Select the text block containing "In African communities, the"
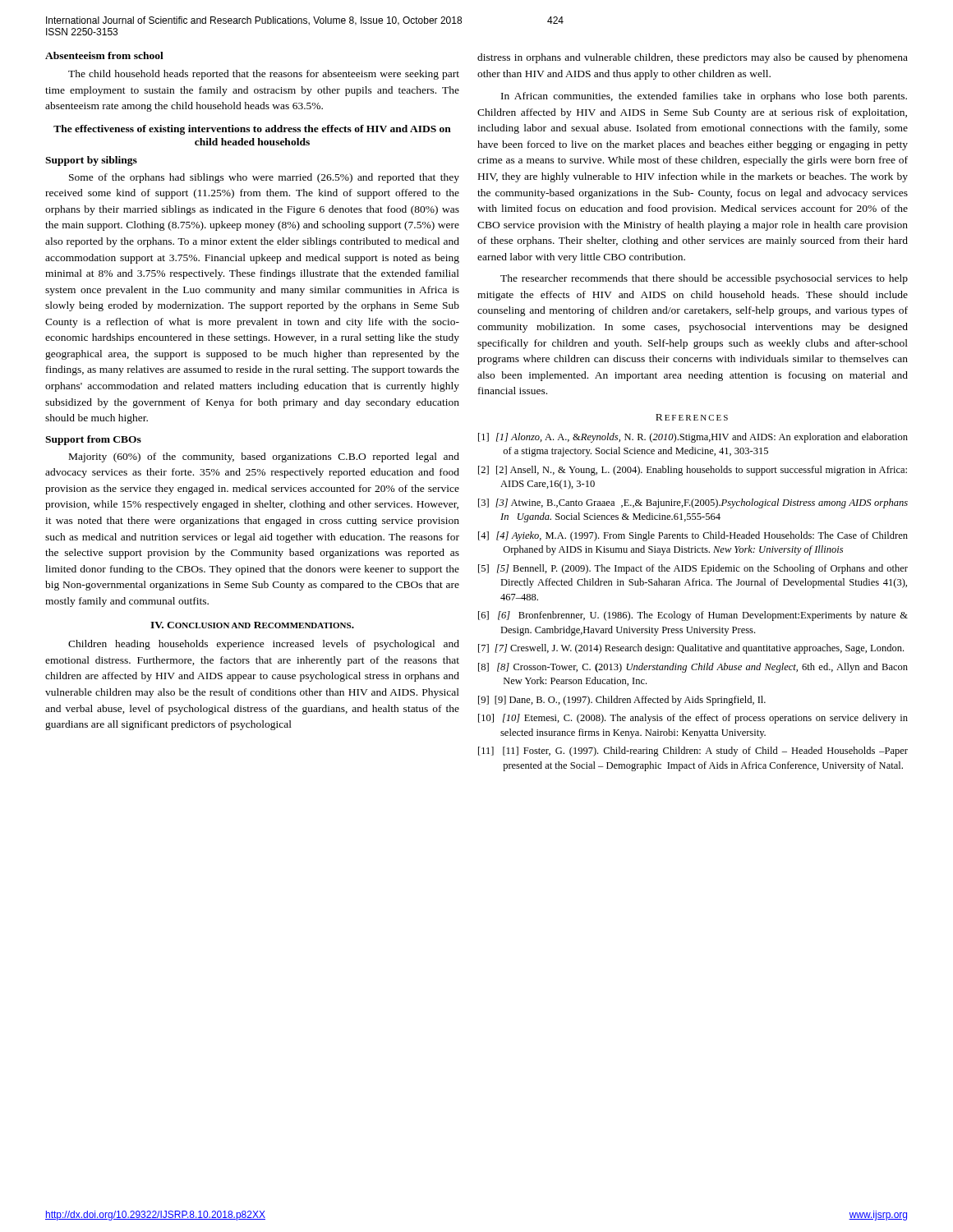This screenshot has height=1232, width=953. [693, 176]
